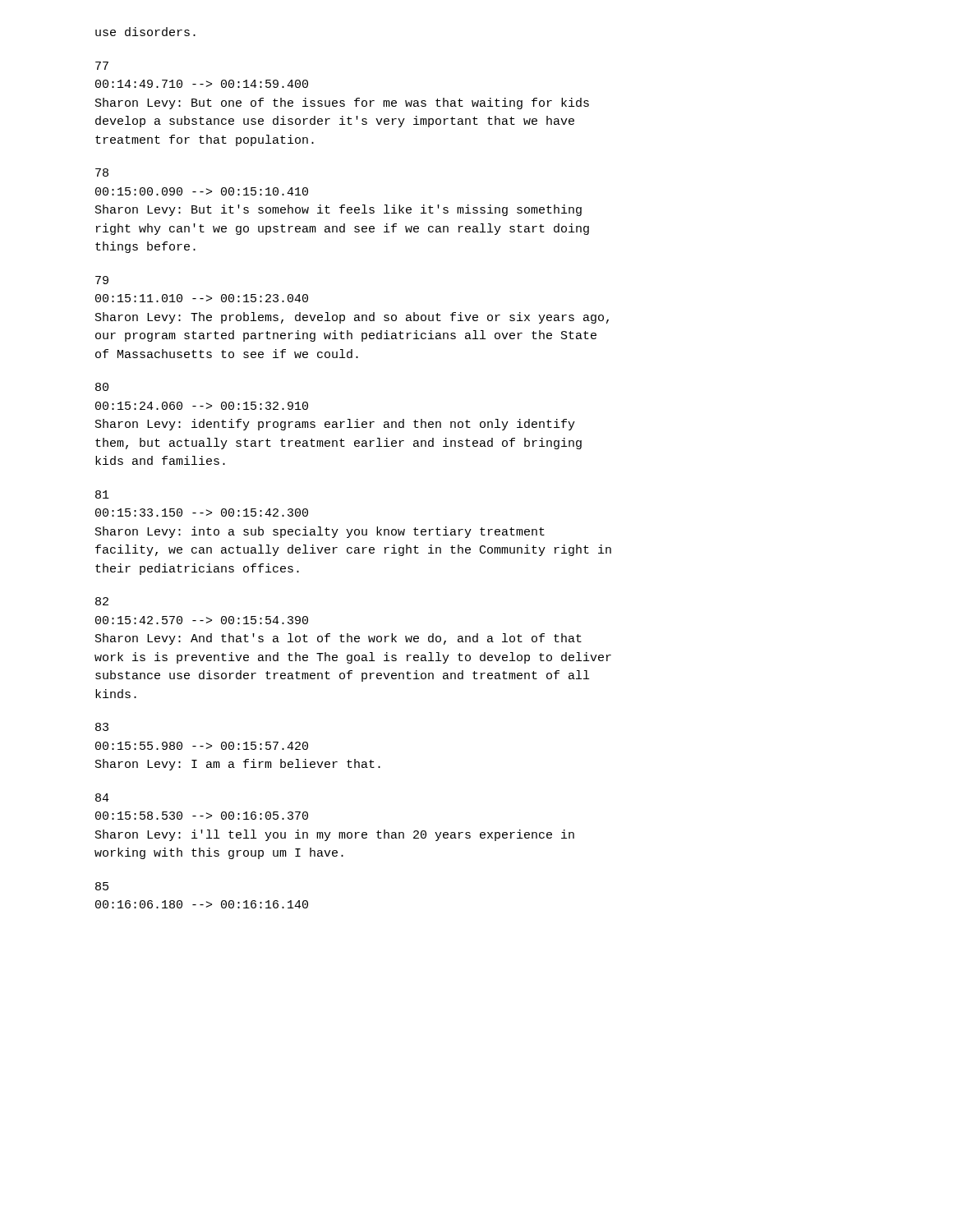Image resolution: width=953 pixels, height=1232 pixels.
Task: Click on the text with the text "use disorders."
Action: tap(146, 33)
